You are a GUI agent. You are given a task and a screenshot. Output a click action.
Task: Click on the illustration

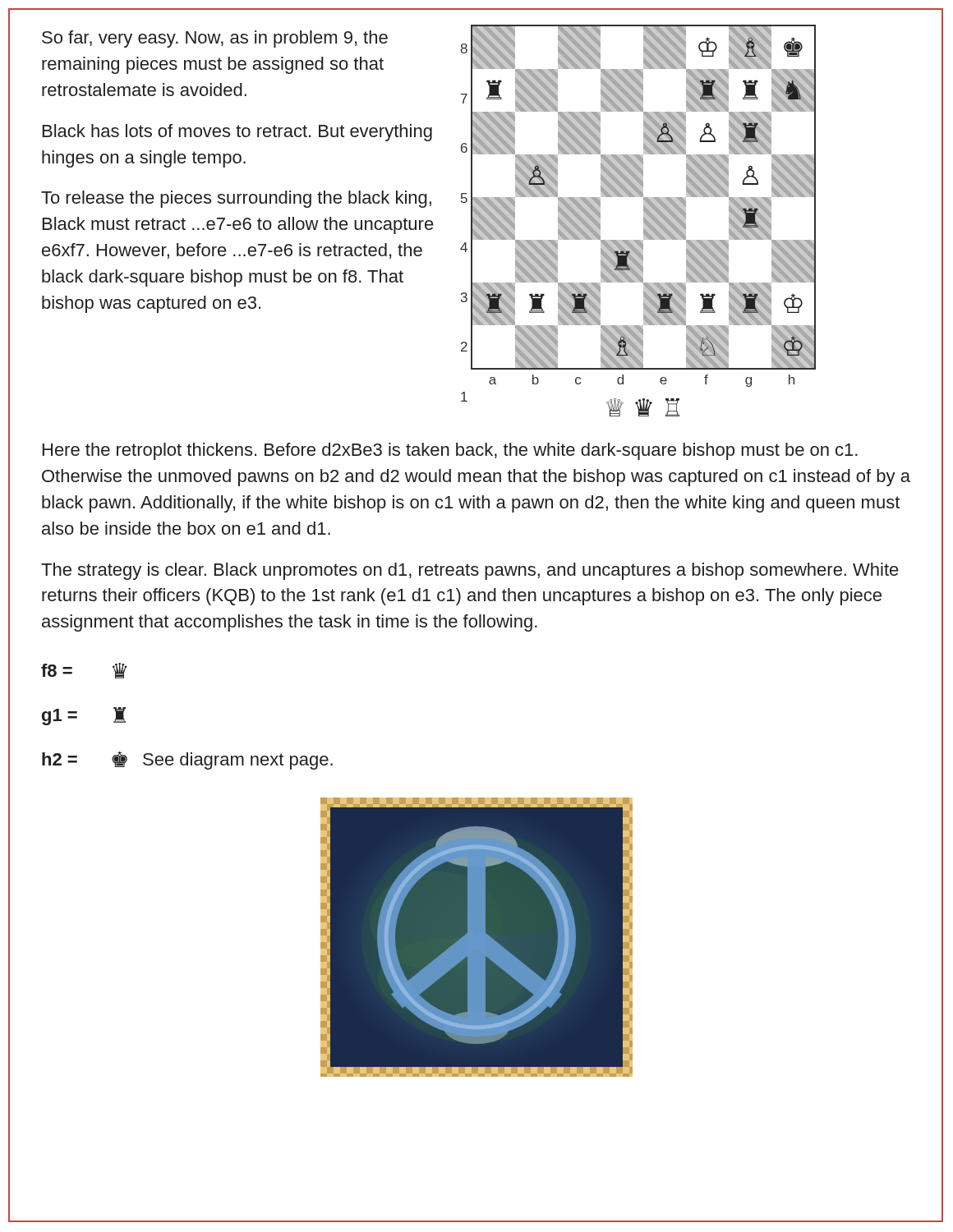(476, 937)
